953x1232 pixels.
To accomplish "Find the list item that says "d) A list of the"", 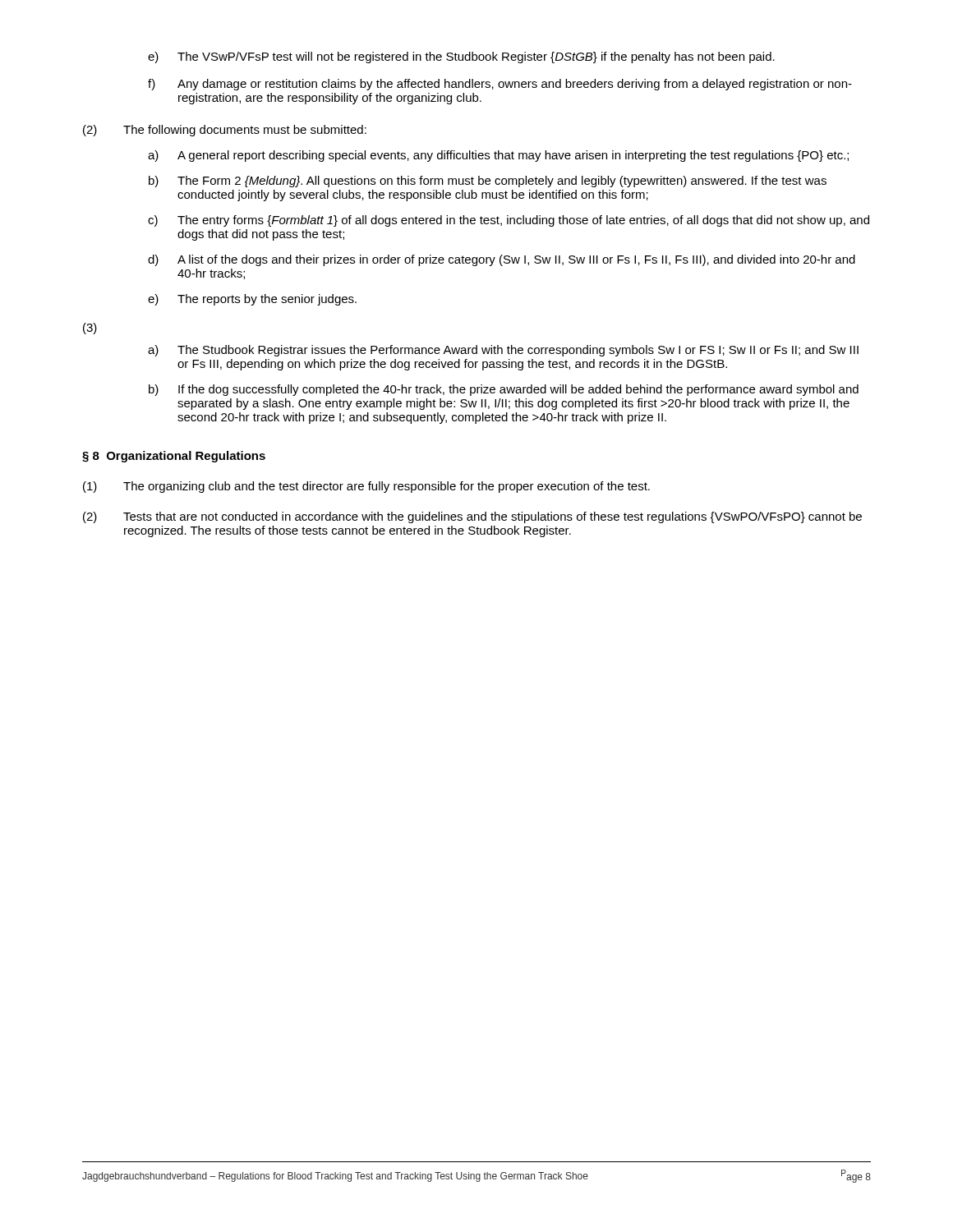I will click(509, 266).
